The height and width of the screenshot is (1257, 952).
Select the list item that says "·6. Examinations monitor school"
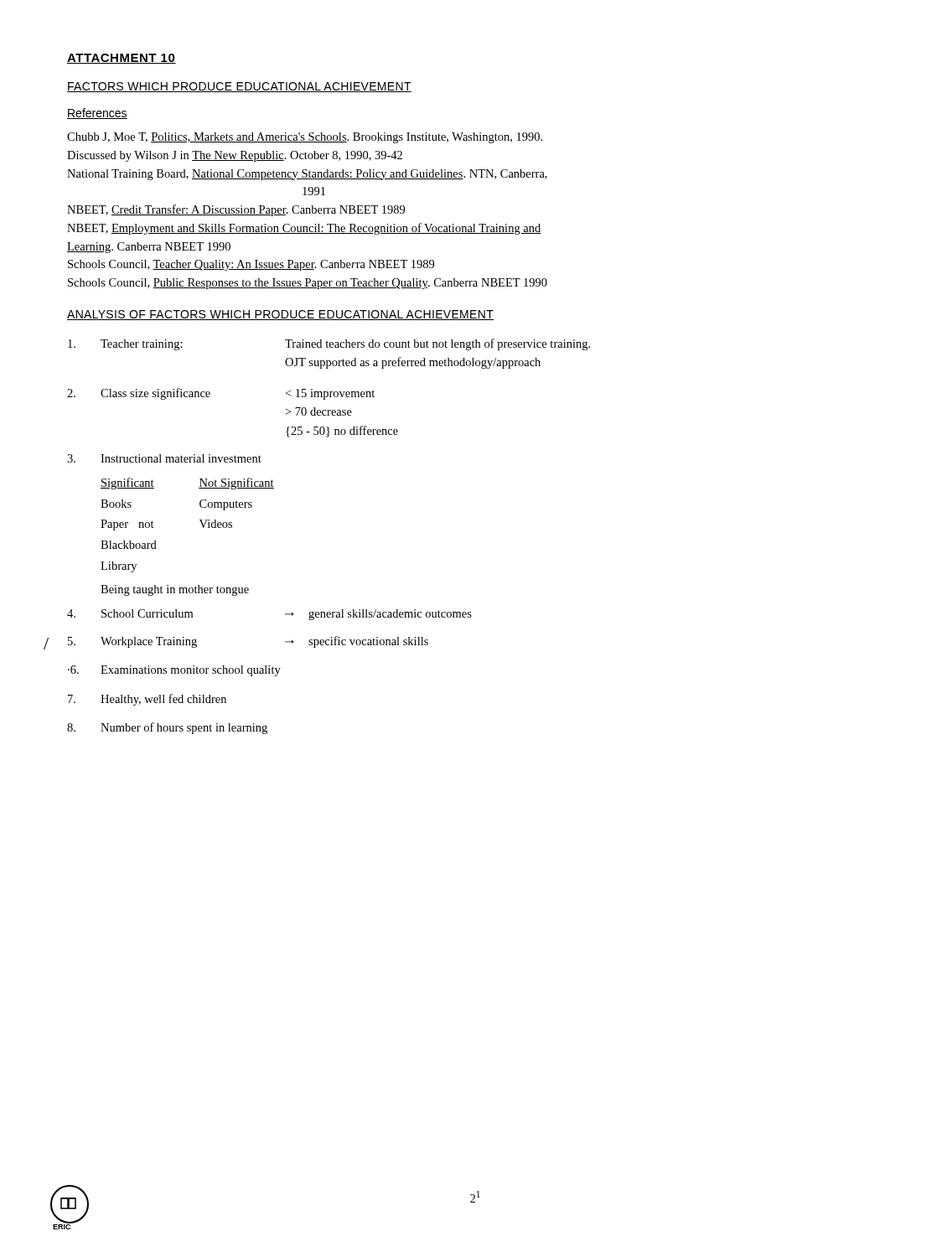pyautogui.click(x=174, y=670)
